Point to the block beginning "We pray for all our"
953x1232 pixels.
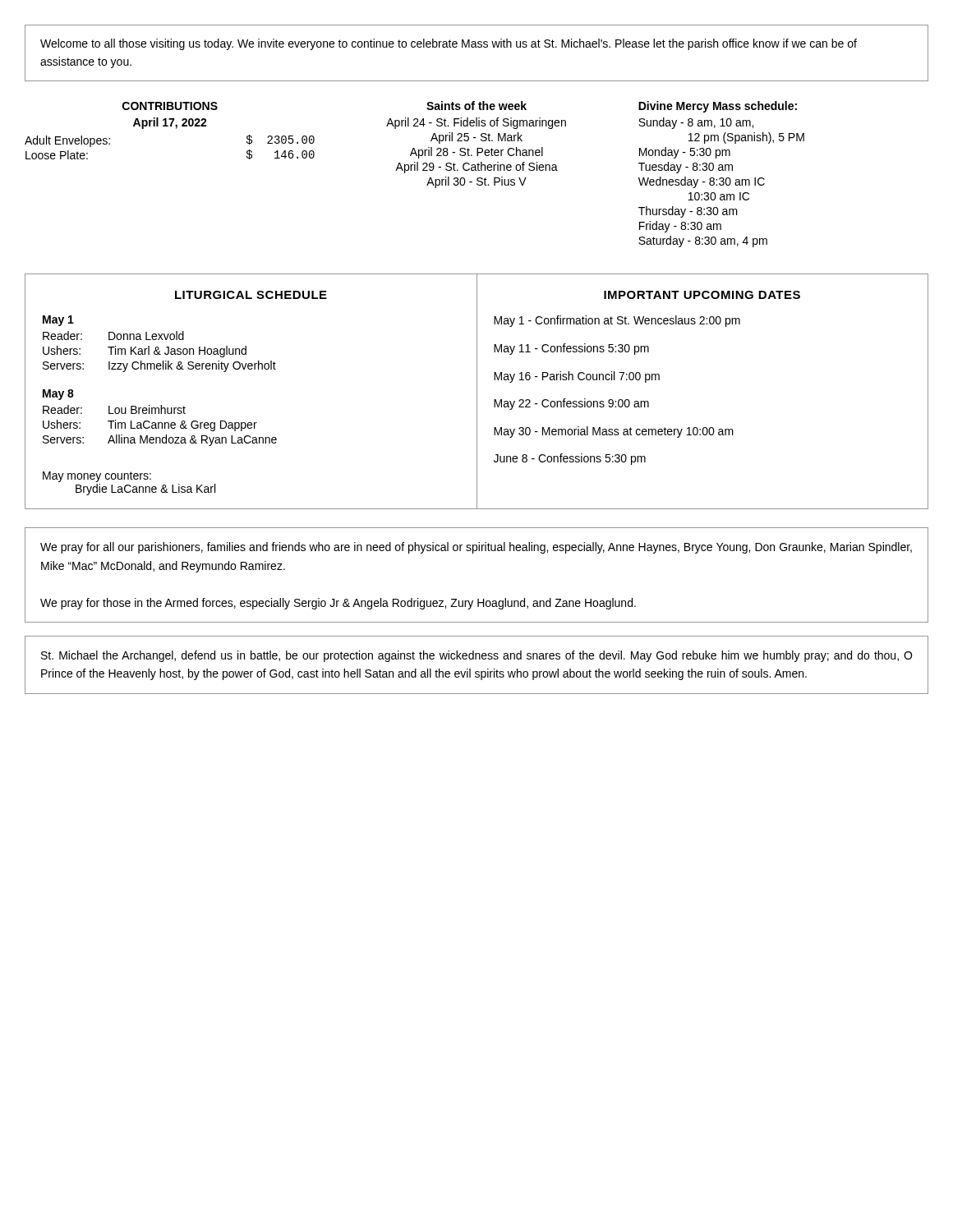click(x=476, y=548)
